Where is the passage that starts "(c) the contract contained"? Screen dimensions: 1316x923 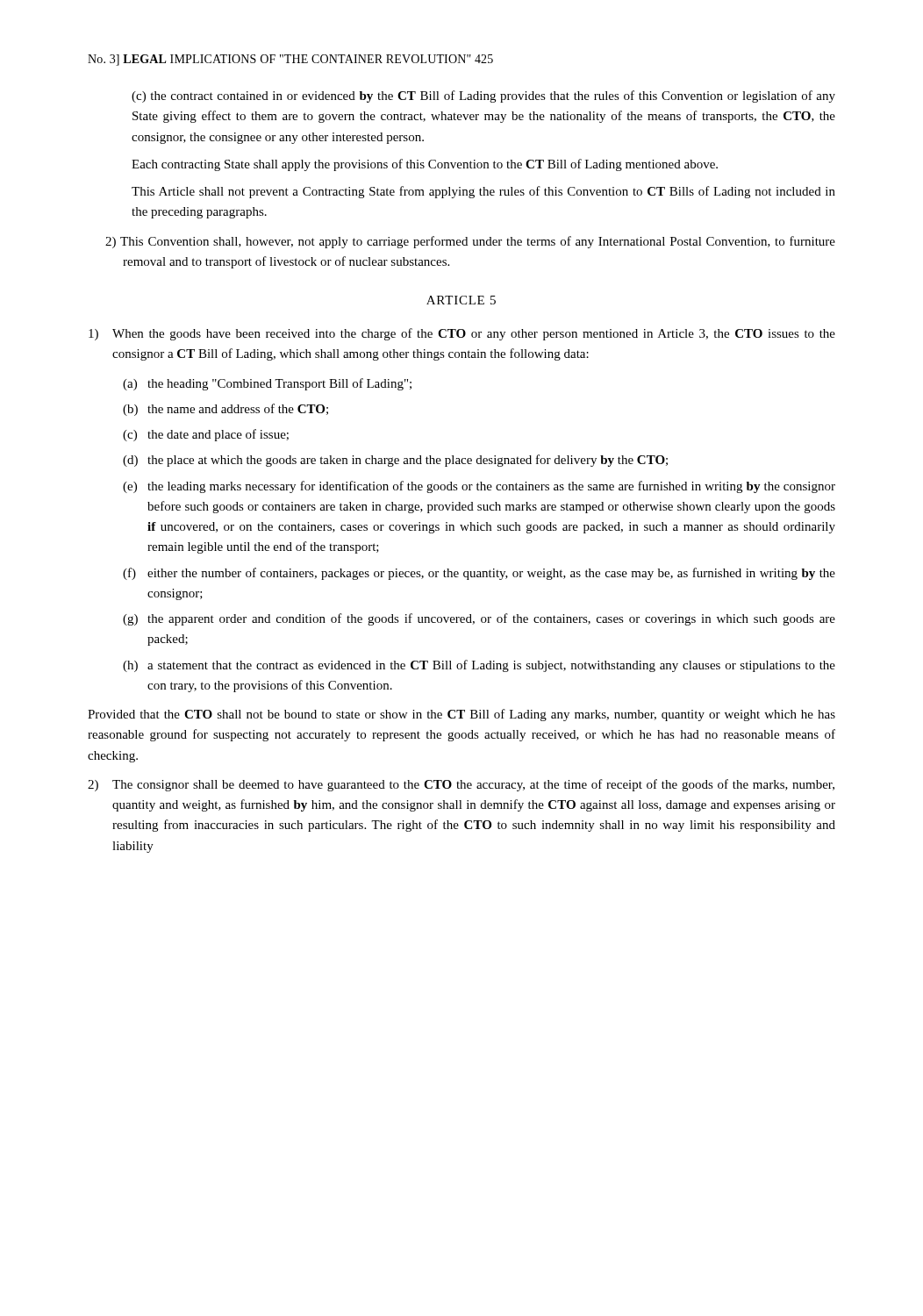pyautogui.click(x=483, y=154)
